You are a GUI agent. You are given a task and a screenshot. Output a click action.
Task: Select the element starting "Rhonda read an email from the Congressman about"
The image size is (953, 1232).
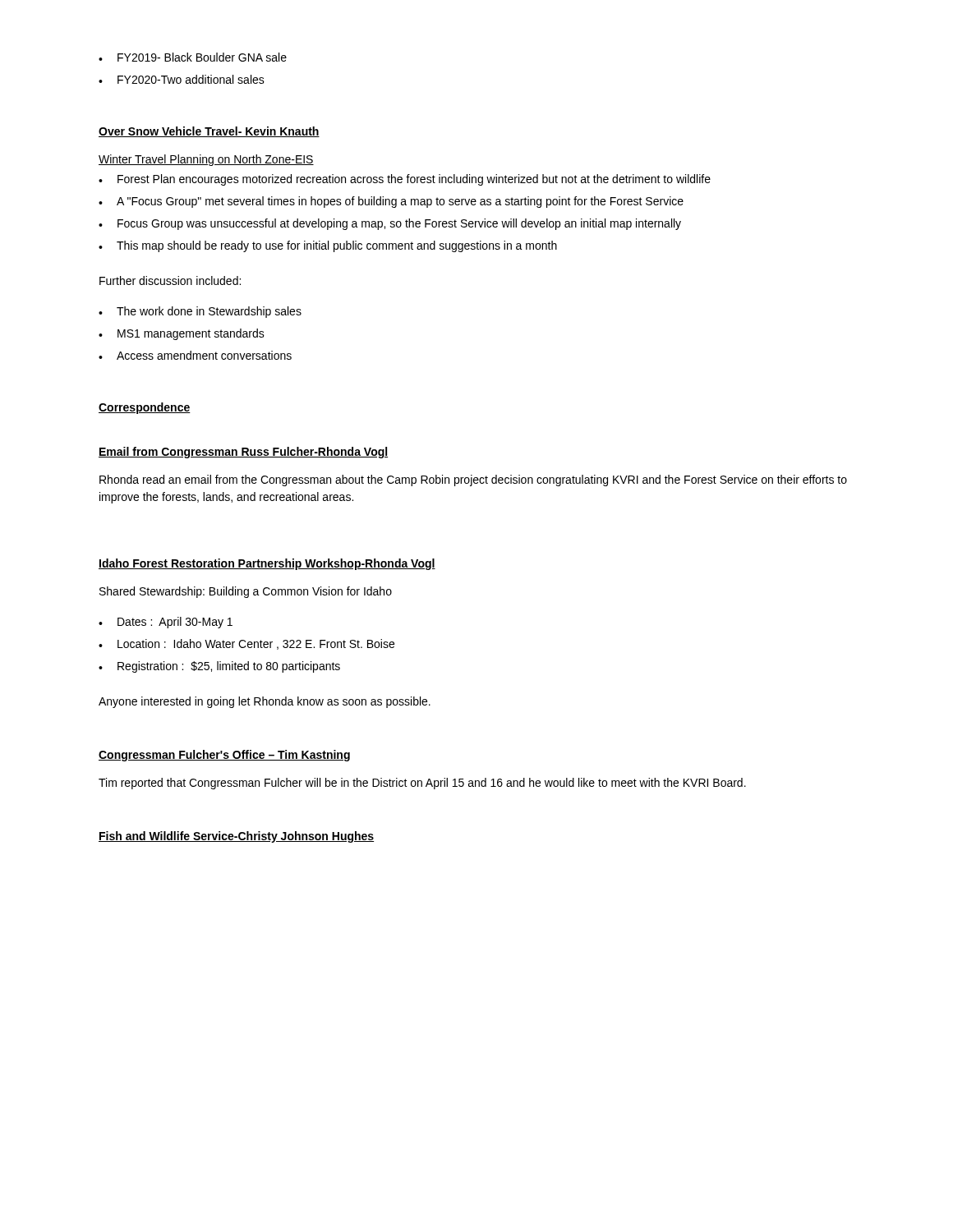(473, 488)
